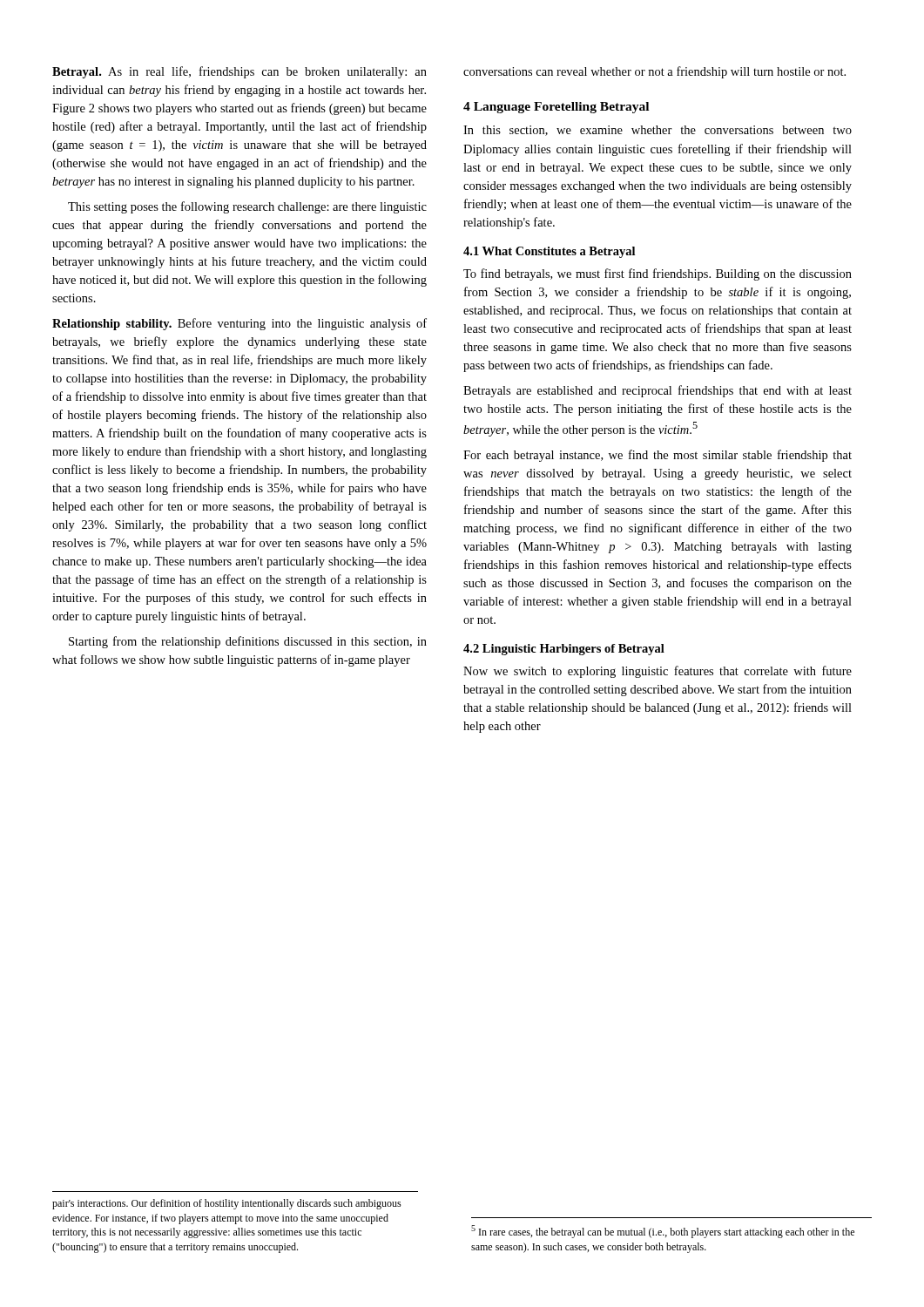924x1307 pixels.
Task: Locate the footnote containing "pair's interactions. Our definition of hostility intentionally discards"
Action: 227,1225
